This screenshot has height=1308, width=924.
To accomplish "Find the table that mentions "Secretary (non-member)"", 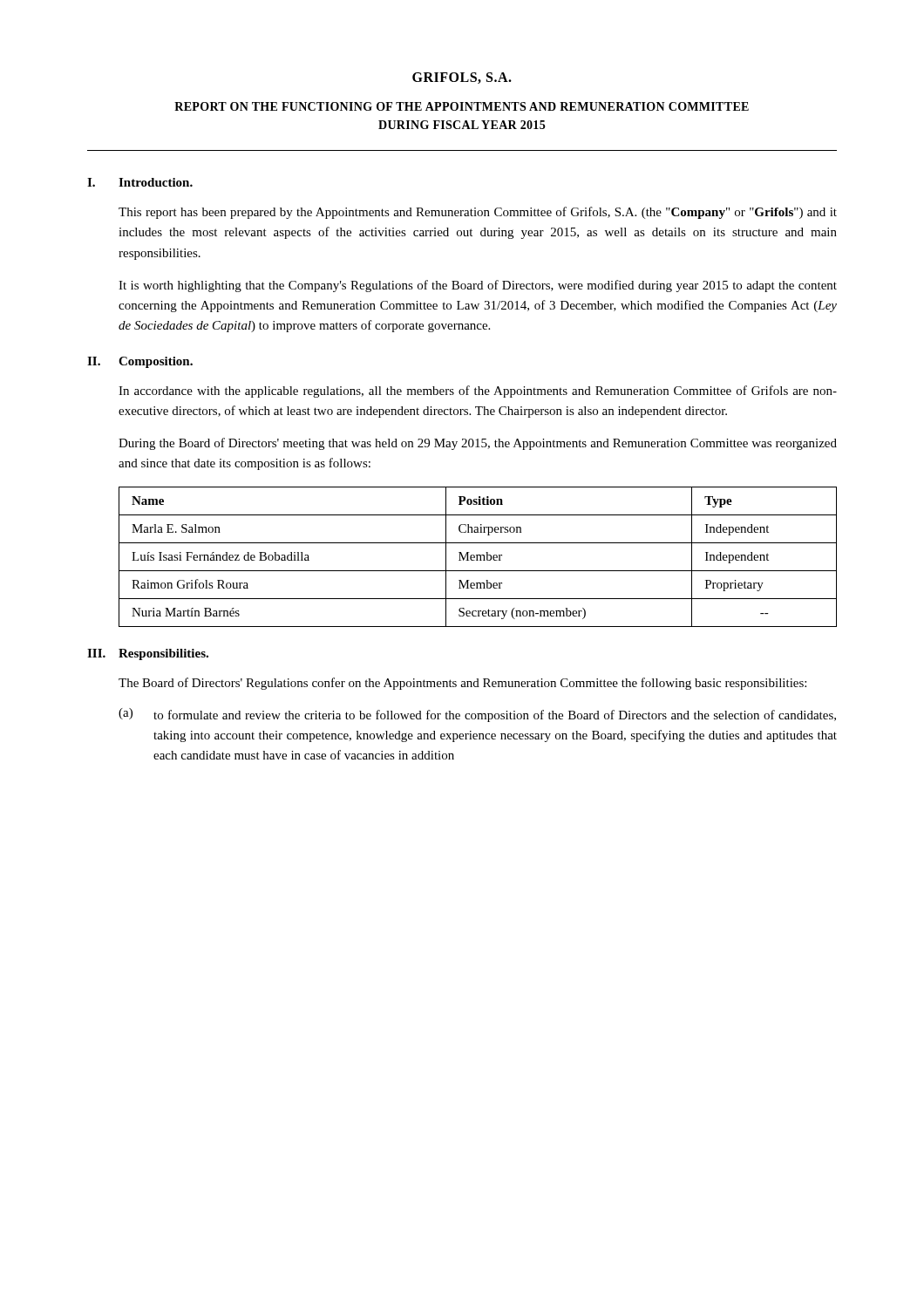I will 478,556.
